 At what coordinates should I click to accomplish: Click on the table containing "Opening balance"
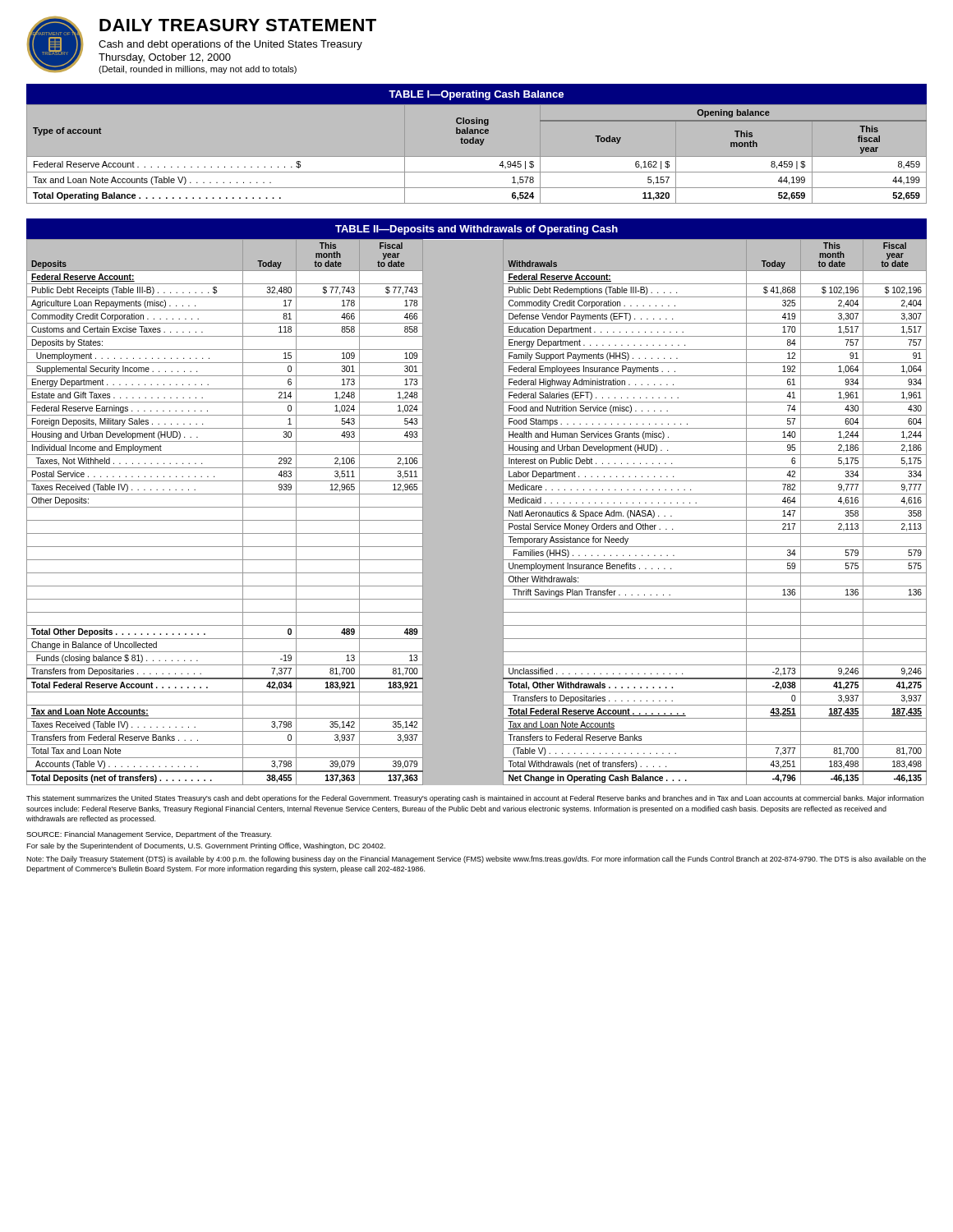(x=476, y=144)
